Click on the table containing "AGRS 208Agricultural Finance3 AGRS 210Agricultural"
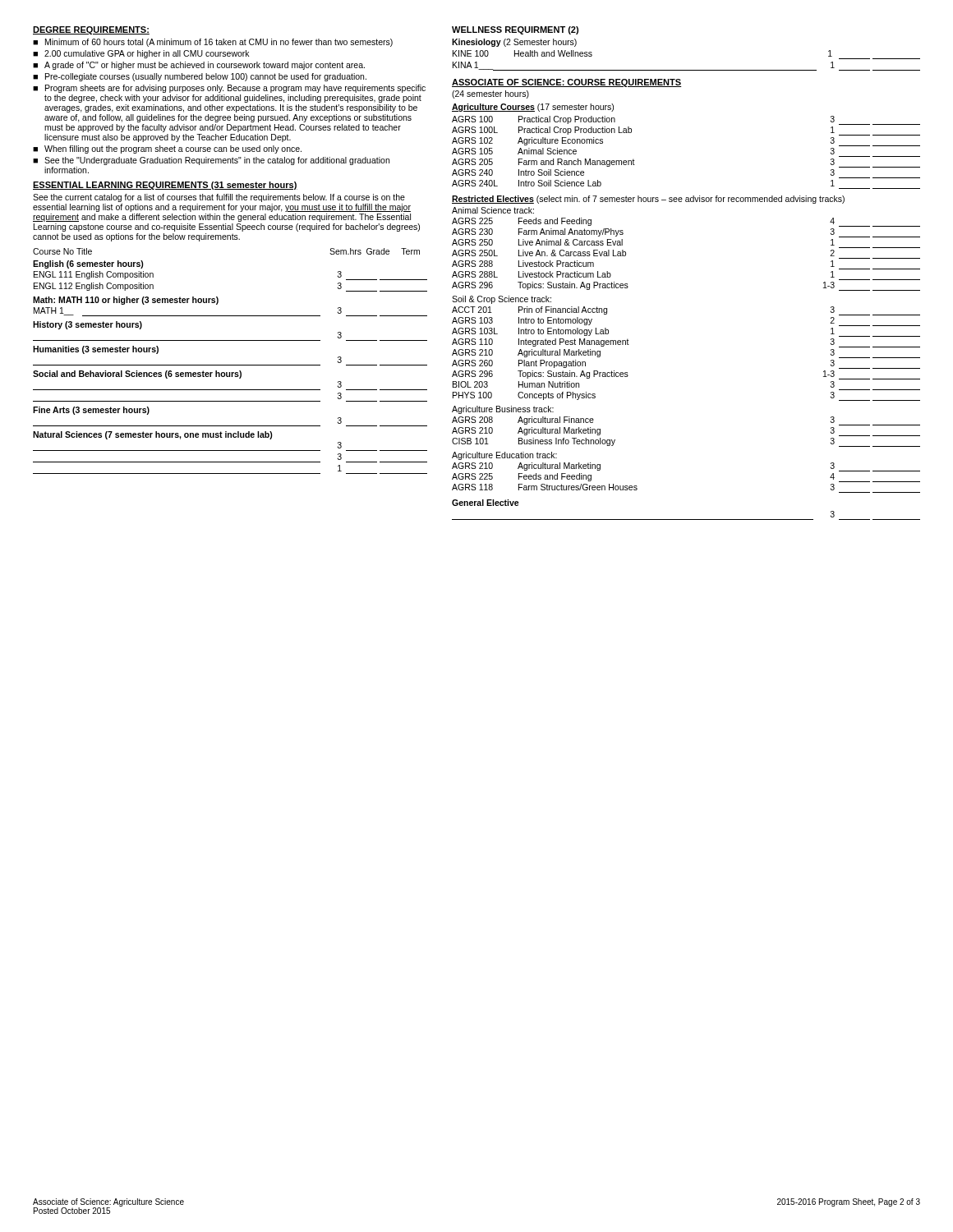This screenshot has width=953, height=1232. (686, 431)
